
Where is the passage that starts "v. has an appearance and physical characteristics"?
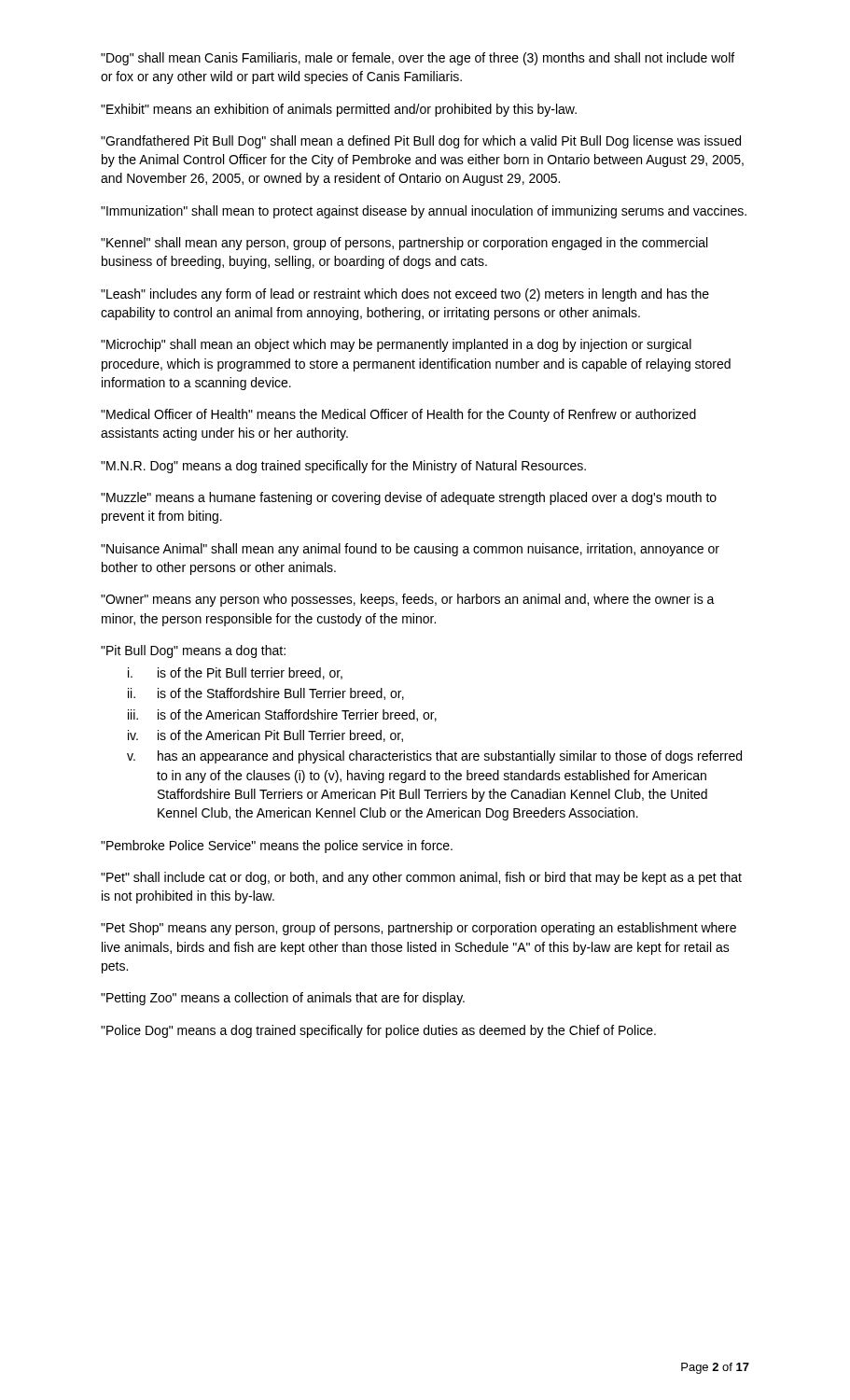(x=438, y=785)
